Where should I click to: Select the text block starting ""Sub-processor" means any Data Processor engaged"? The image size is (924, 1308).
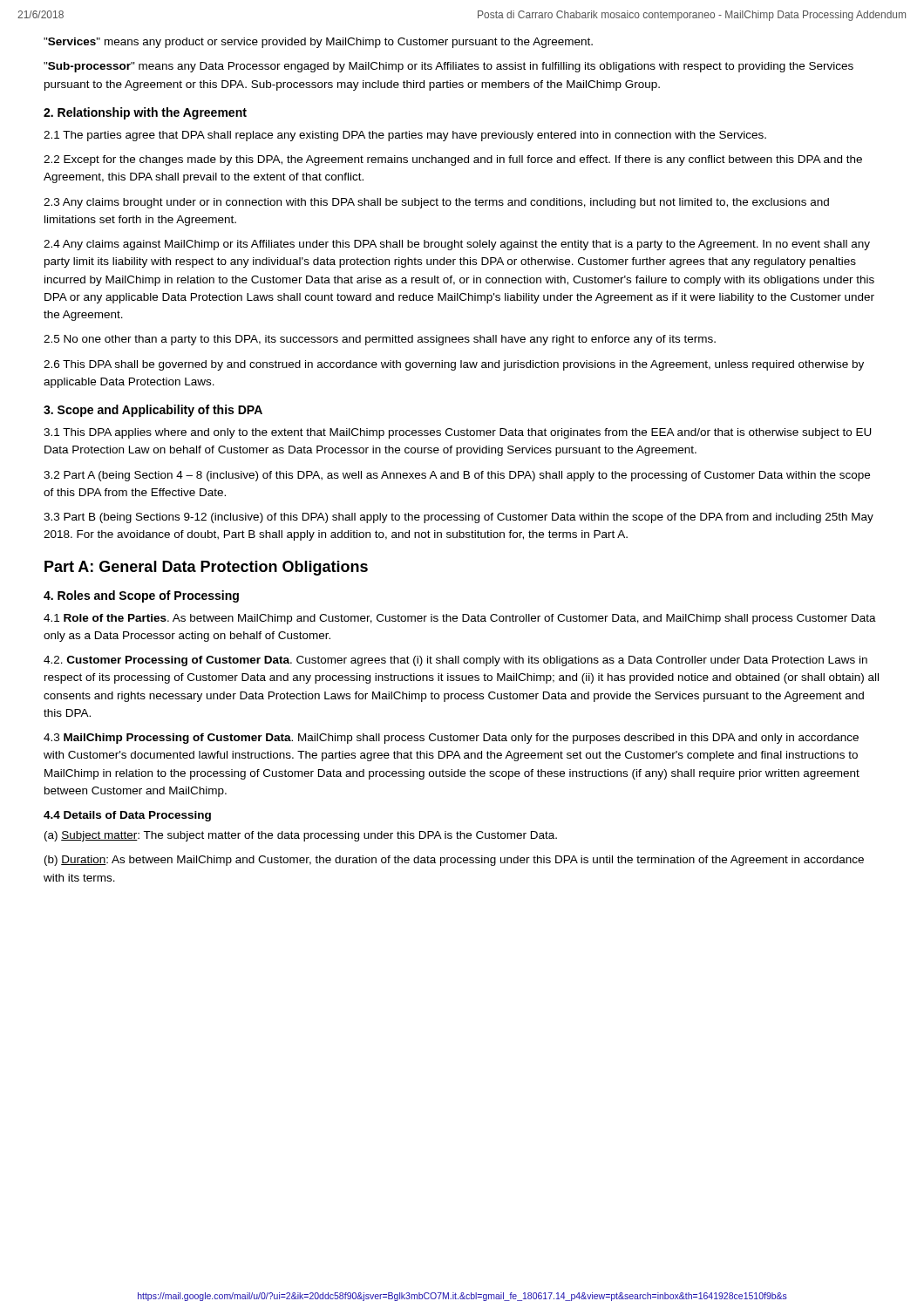449,75
